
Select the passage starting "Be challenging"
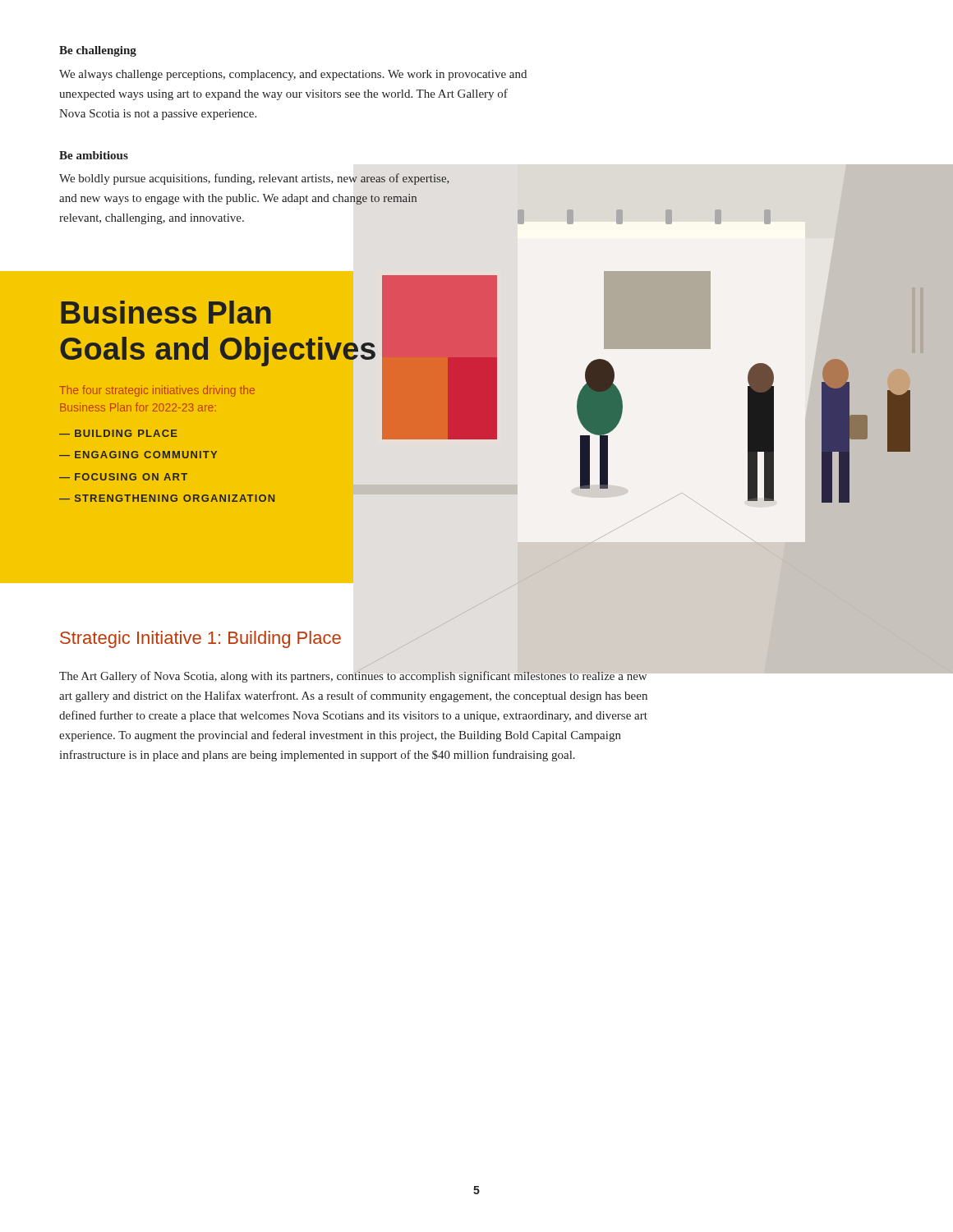coord(98,50)
